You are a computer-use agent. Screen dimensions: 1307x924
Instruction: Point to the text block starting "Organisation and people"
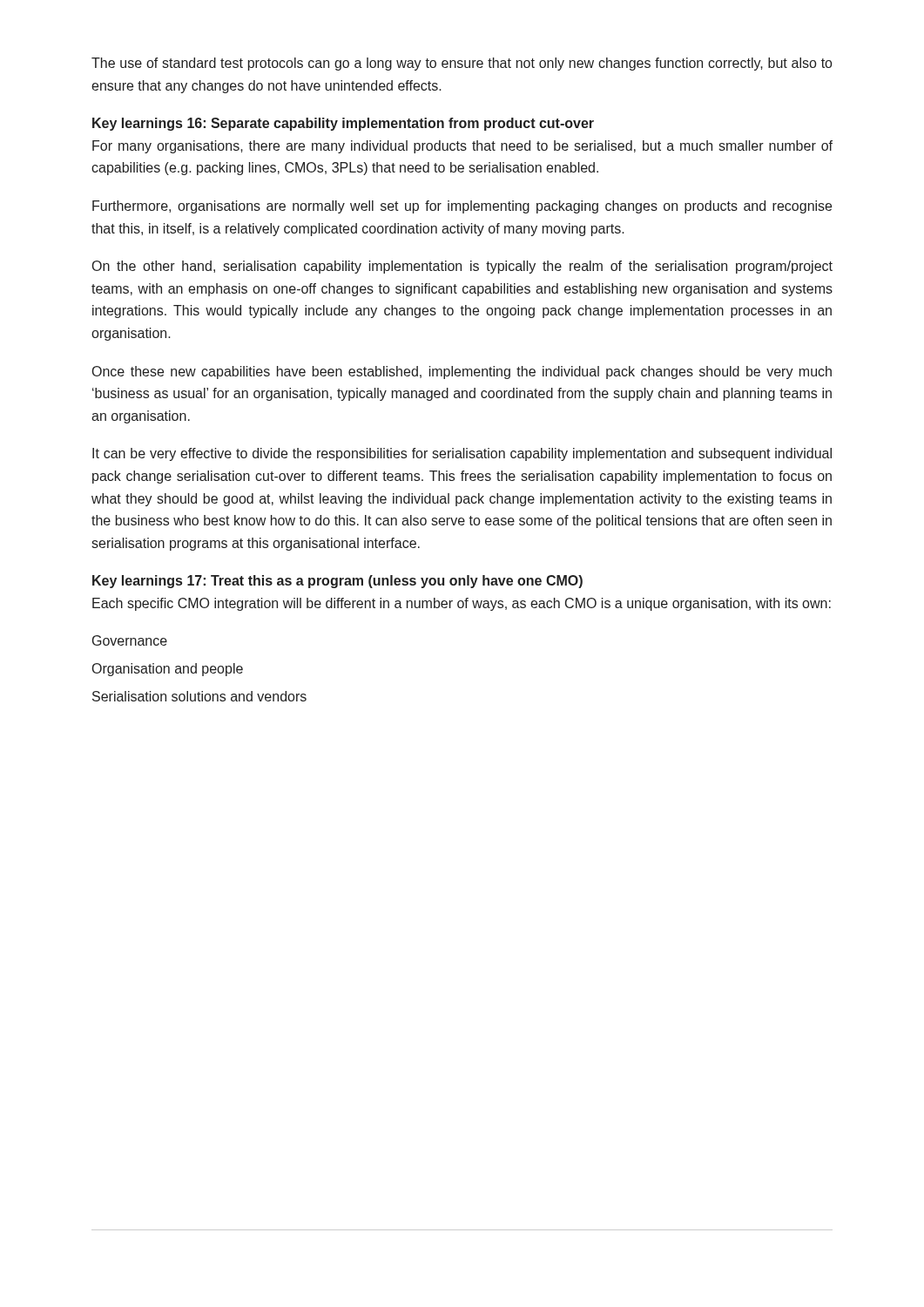[167, 669]
